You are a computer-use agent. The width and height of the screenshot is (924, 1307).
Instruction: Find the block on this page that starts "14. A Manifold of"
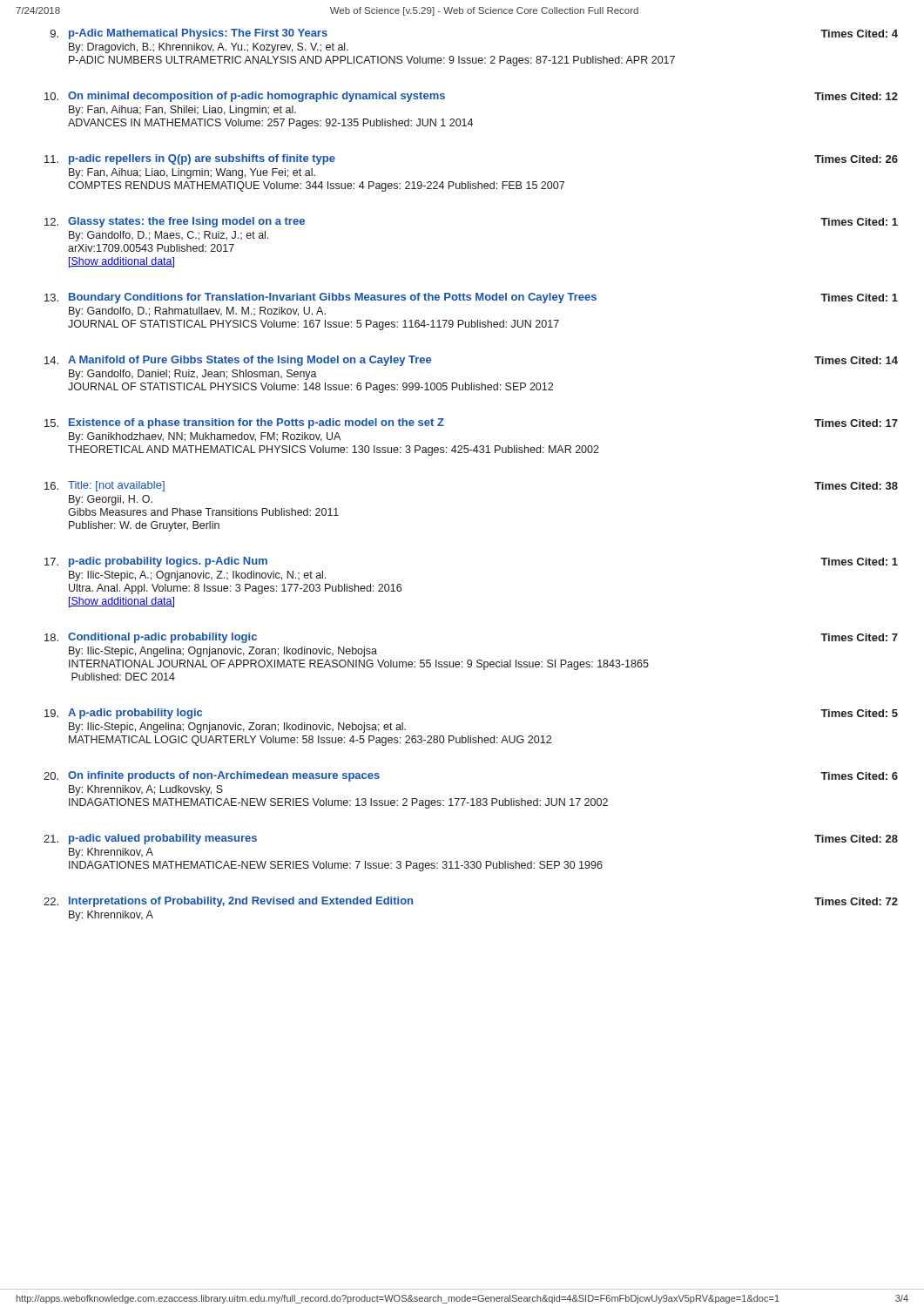coord(462,373)
